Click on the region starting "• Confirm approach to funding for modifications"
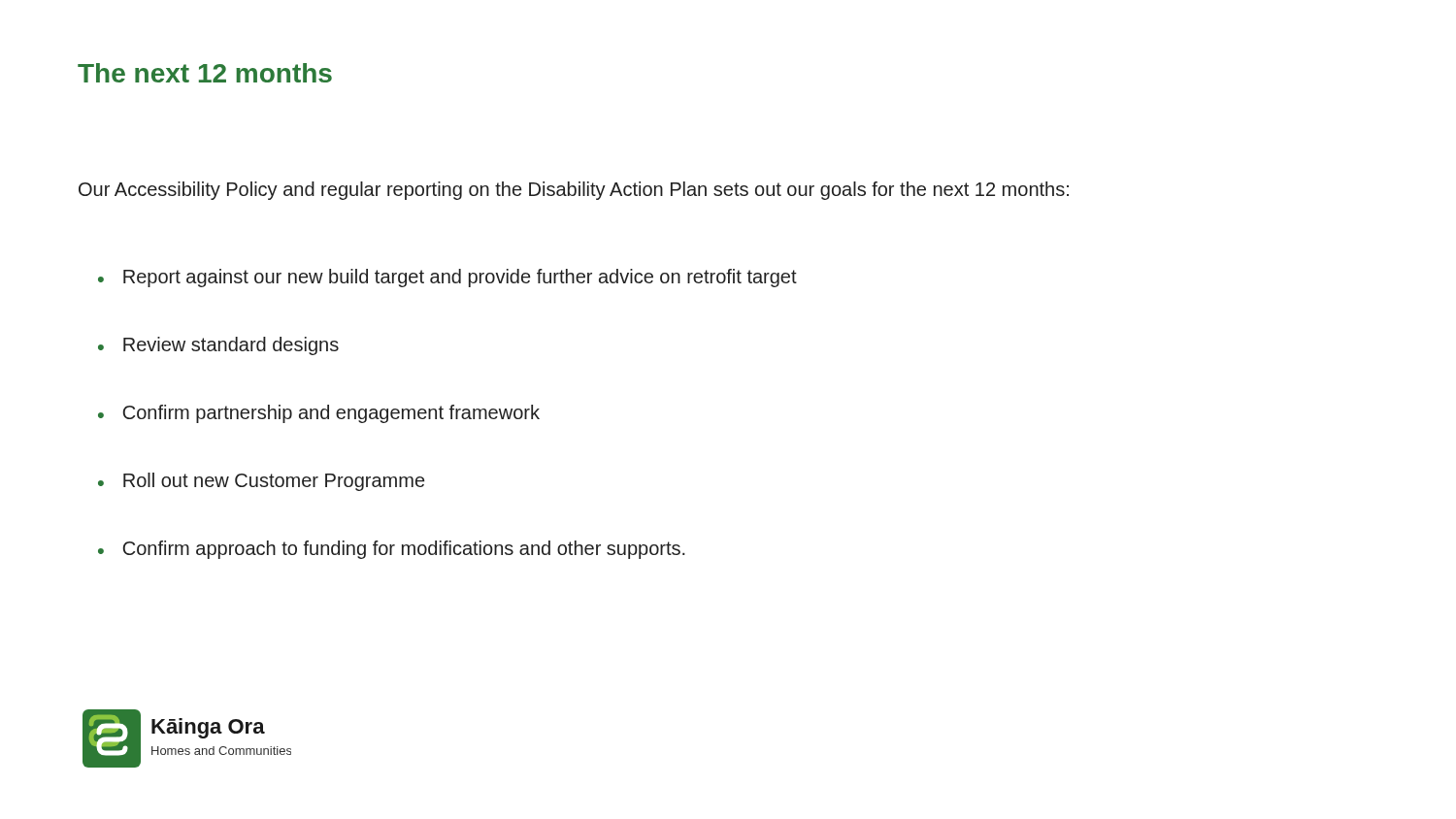 click(392, 550)
